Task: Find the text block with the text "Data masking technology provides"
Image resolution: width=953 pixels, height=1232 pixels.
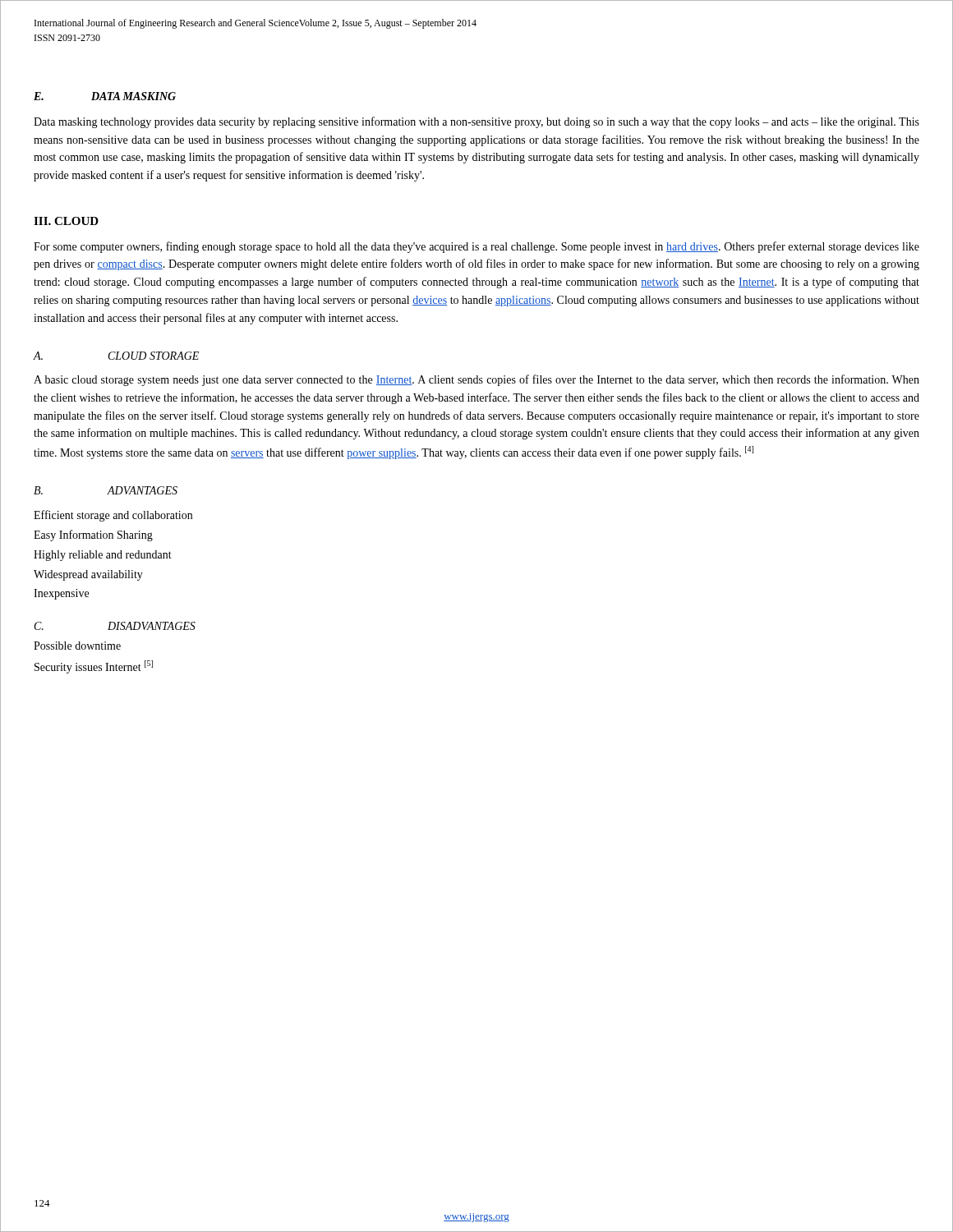Action: click(476, 149)
